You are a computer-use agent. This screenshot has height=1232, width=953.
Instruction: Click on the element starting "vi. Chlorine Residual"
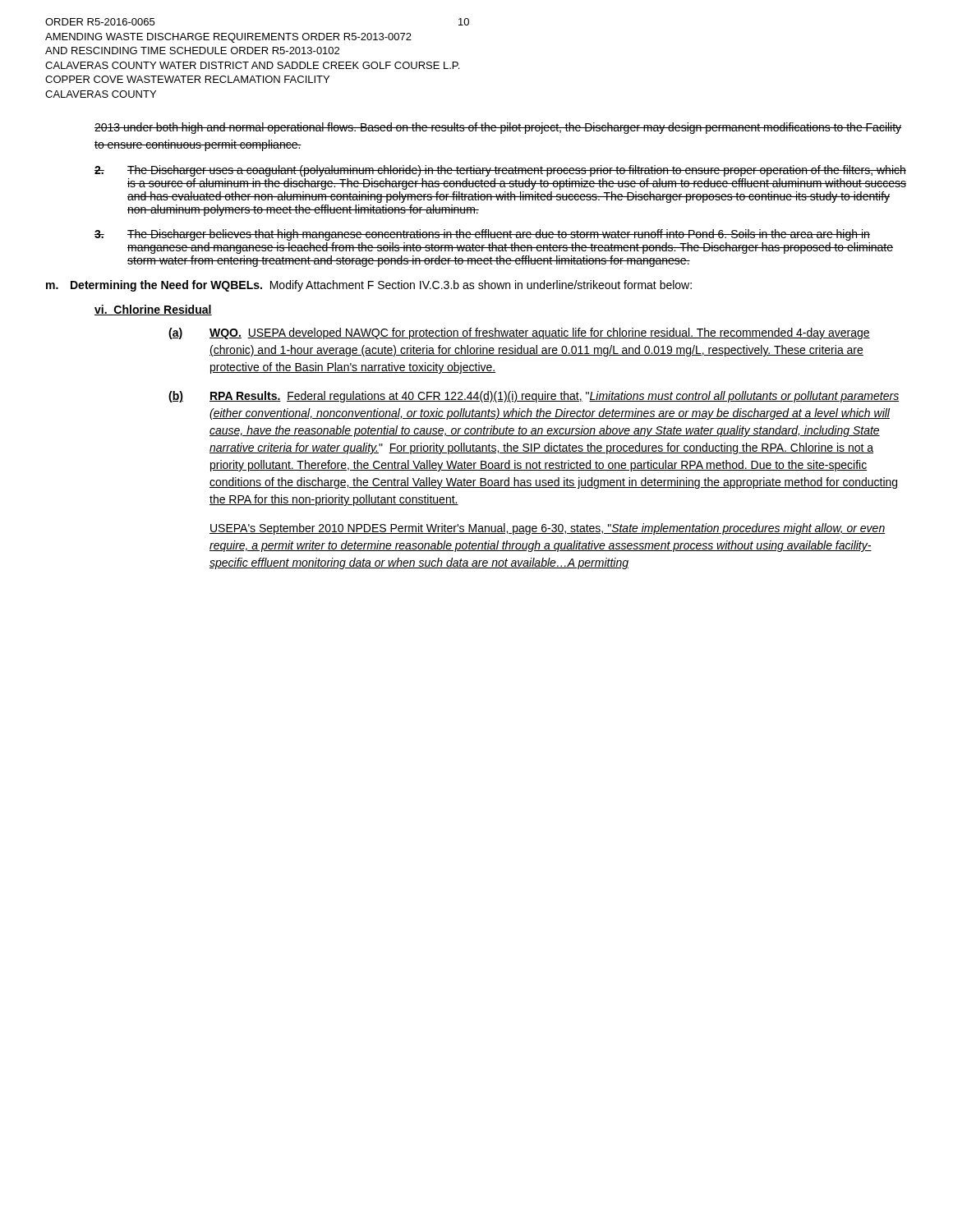point(153,310)
